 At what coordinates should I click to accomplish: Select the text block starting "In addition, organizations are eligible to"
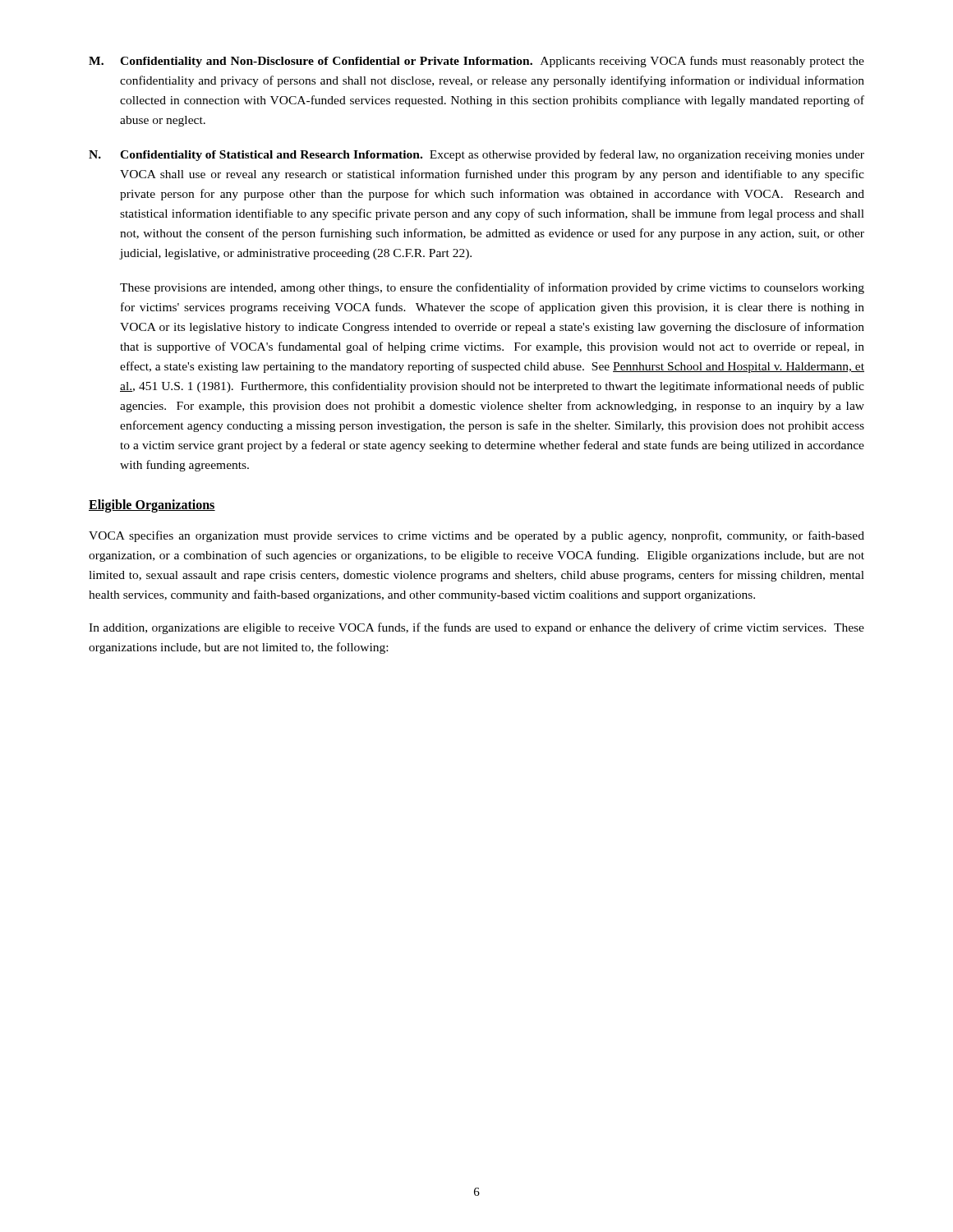(x=476, y=637)
